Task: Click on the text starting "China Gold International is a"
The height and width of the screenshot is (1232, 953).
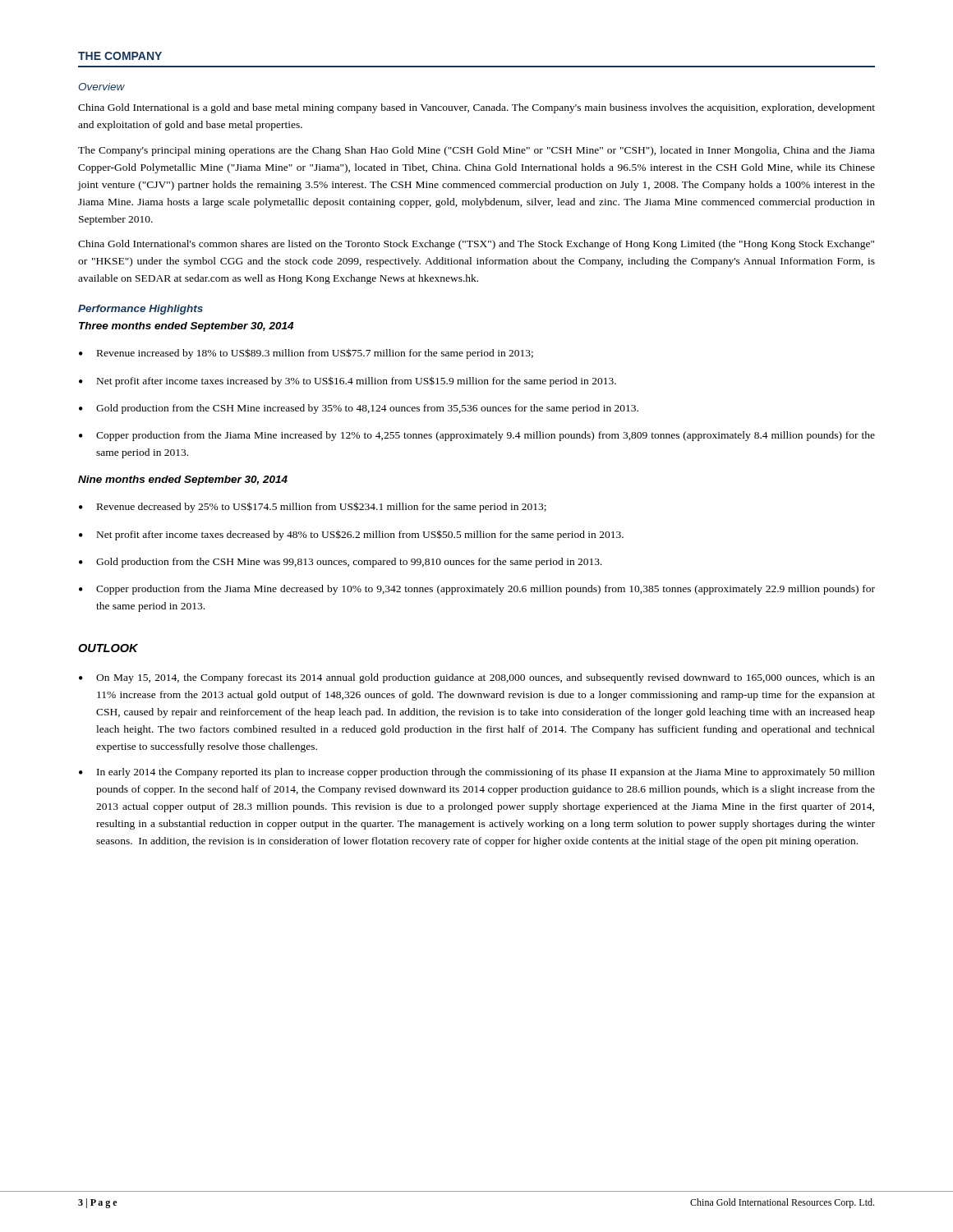Action: 476,116
